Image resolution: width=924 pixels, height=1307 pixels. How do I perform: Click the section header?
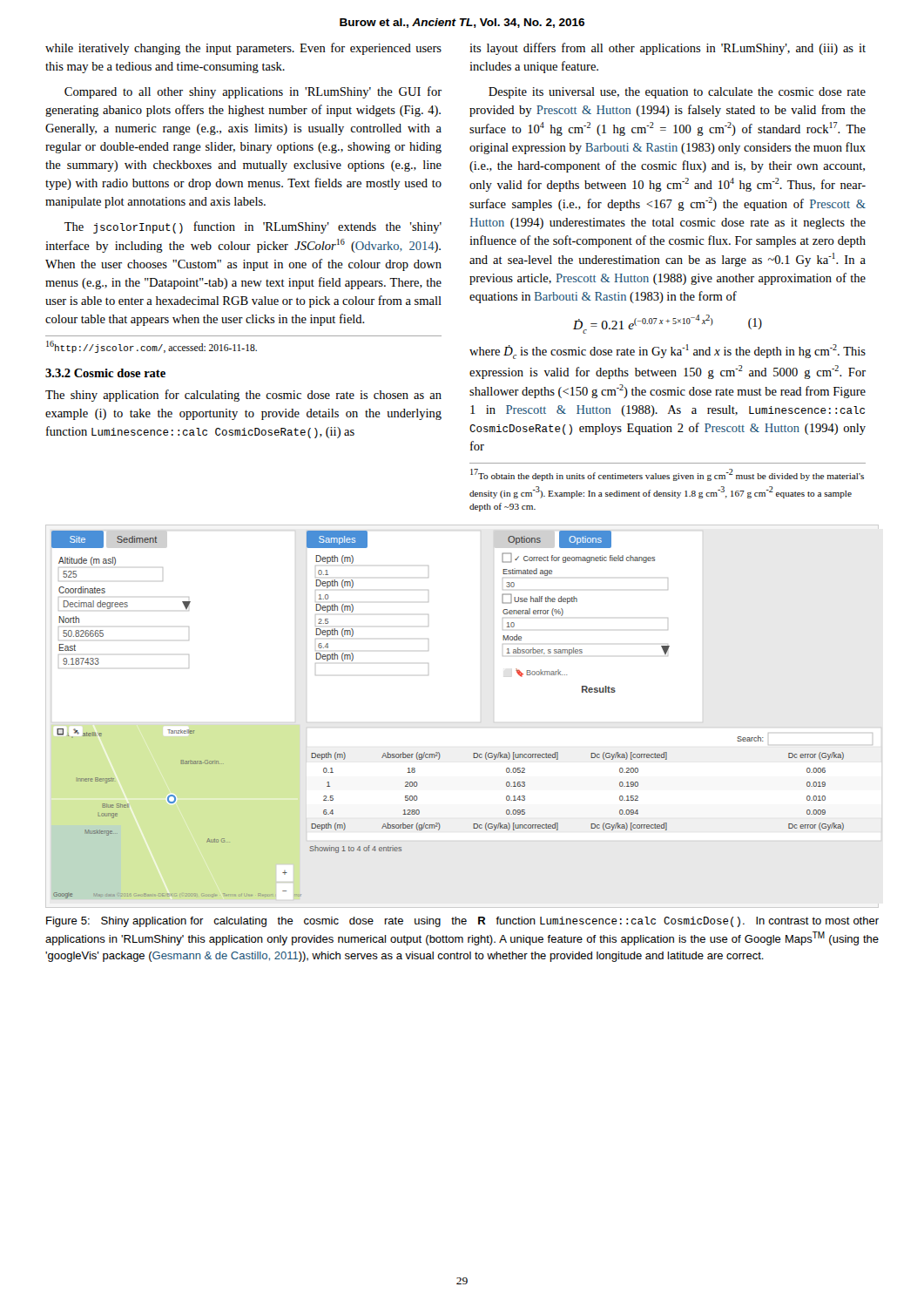click(105, 373)
